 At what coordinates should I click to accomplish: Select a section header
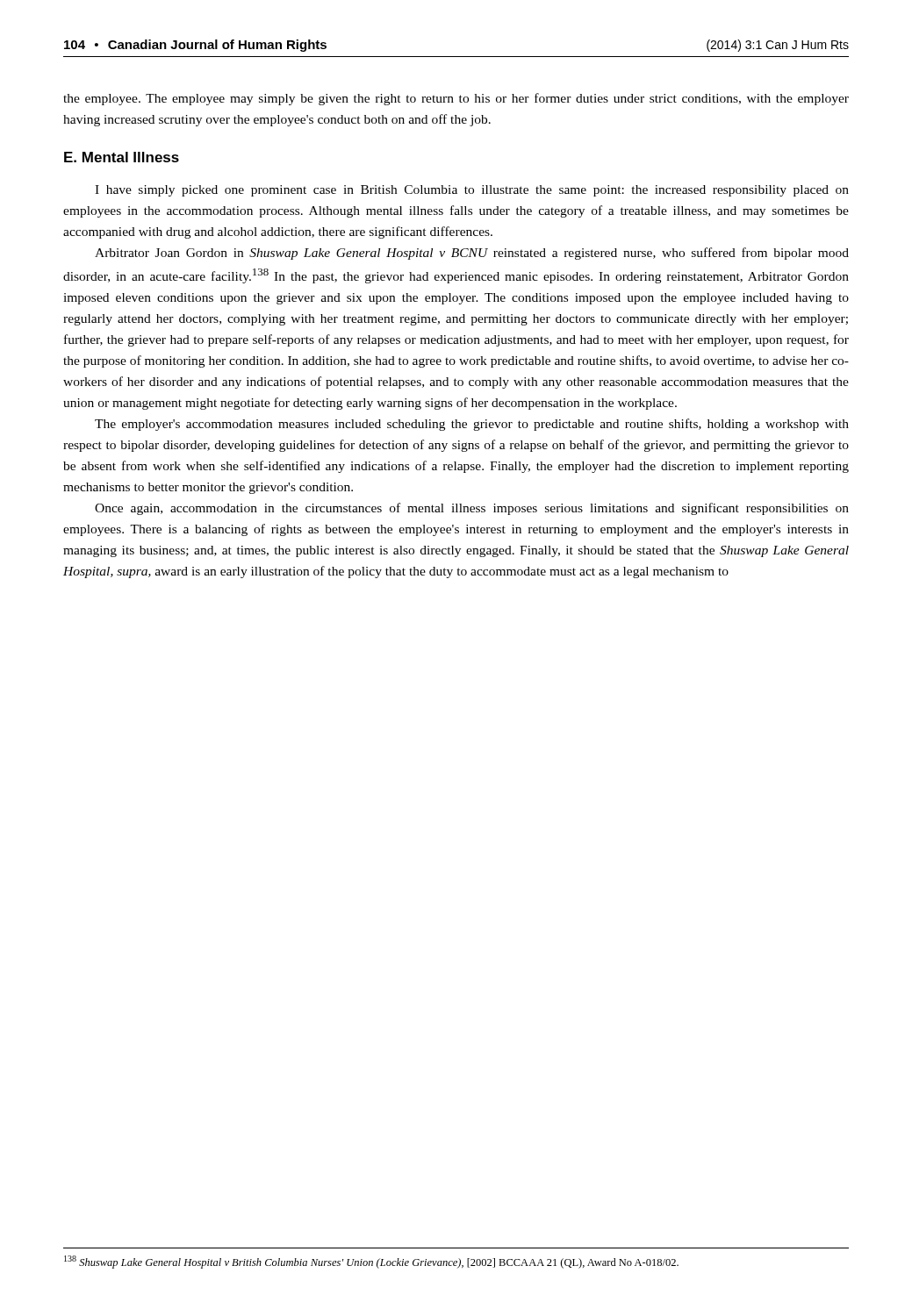tap(121, 158)
